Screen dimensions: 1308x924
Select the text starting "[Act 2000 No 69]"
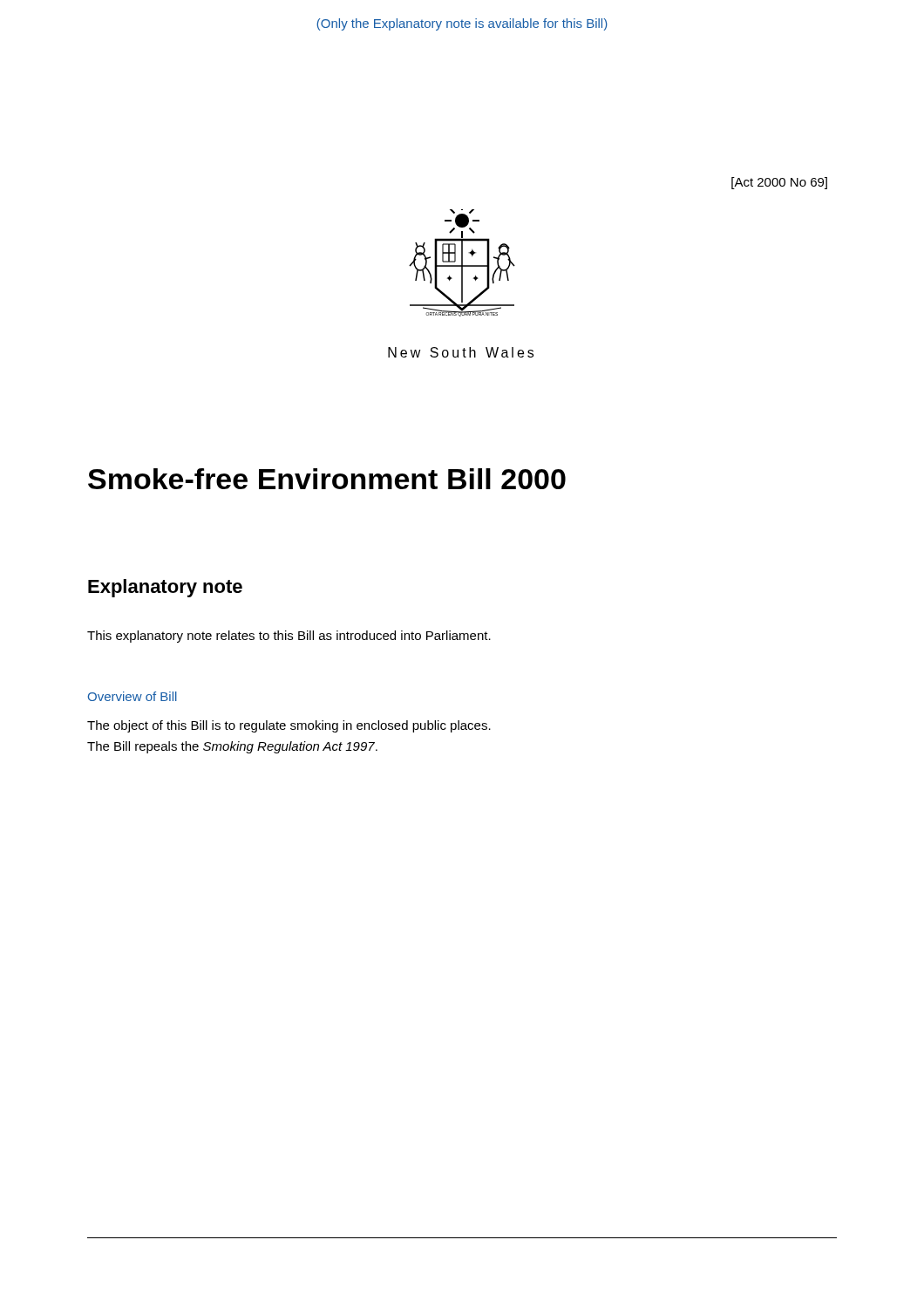779,182
